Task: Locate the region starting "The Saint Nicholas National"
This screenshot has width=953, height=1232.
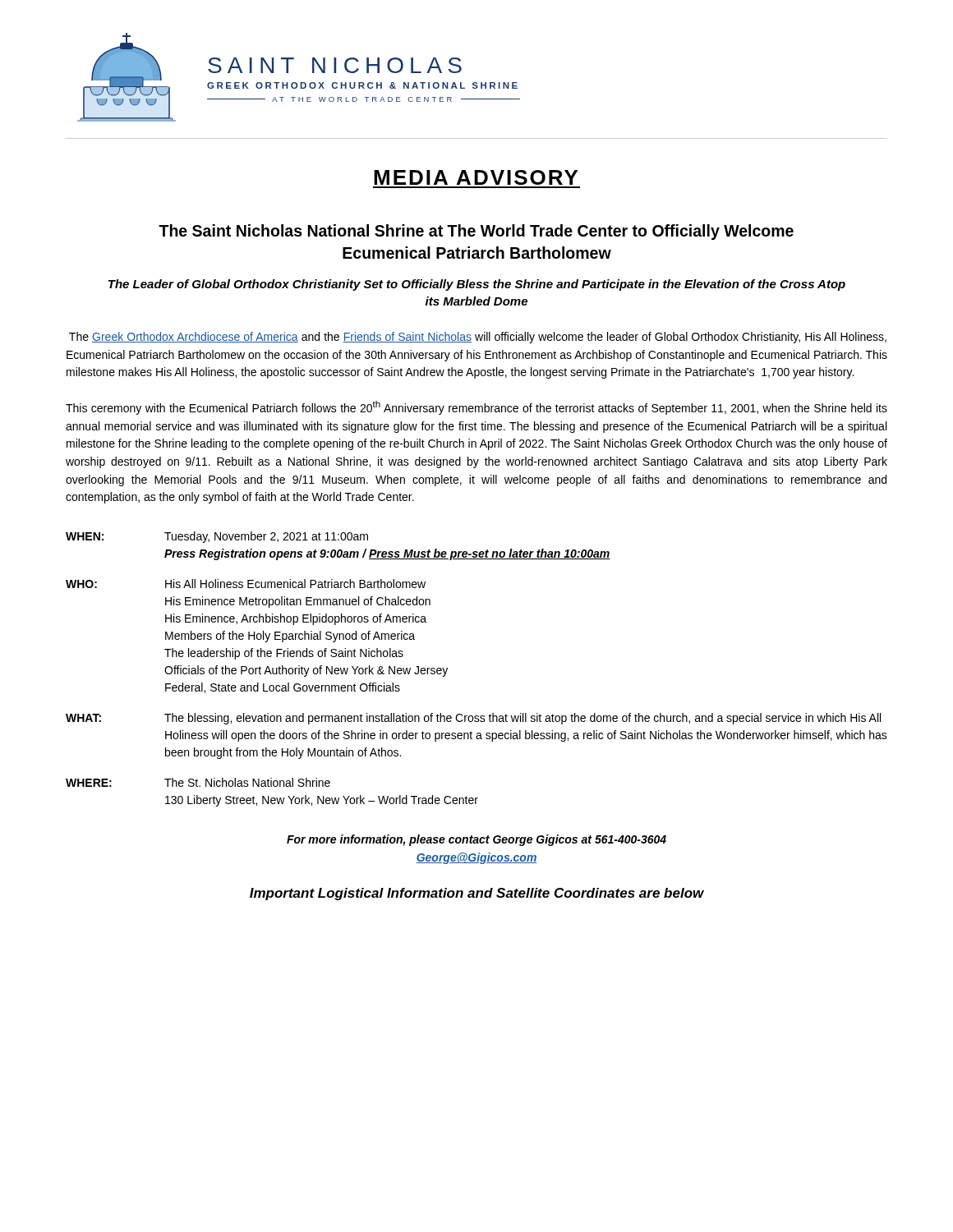Action: [x=476, y=243]
